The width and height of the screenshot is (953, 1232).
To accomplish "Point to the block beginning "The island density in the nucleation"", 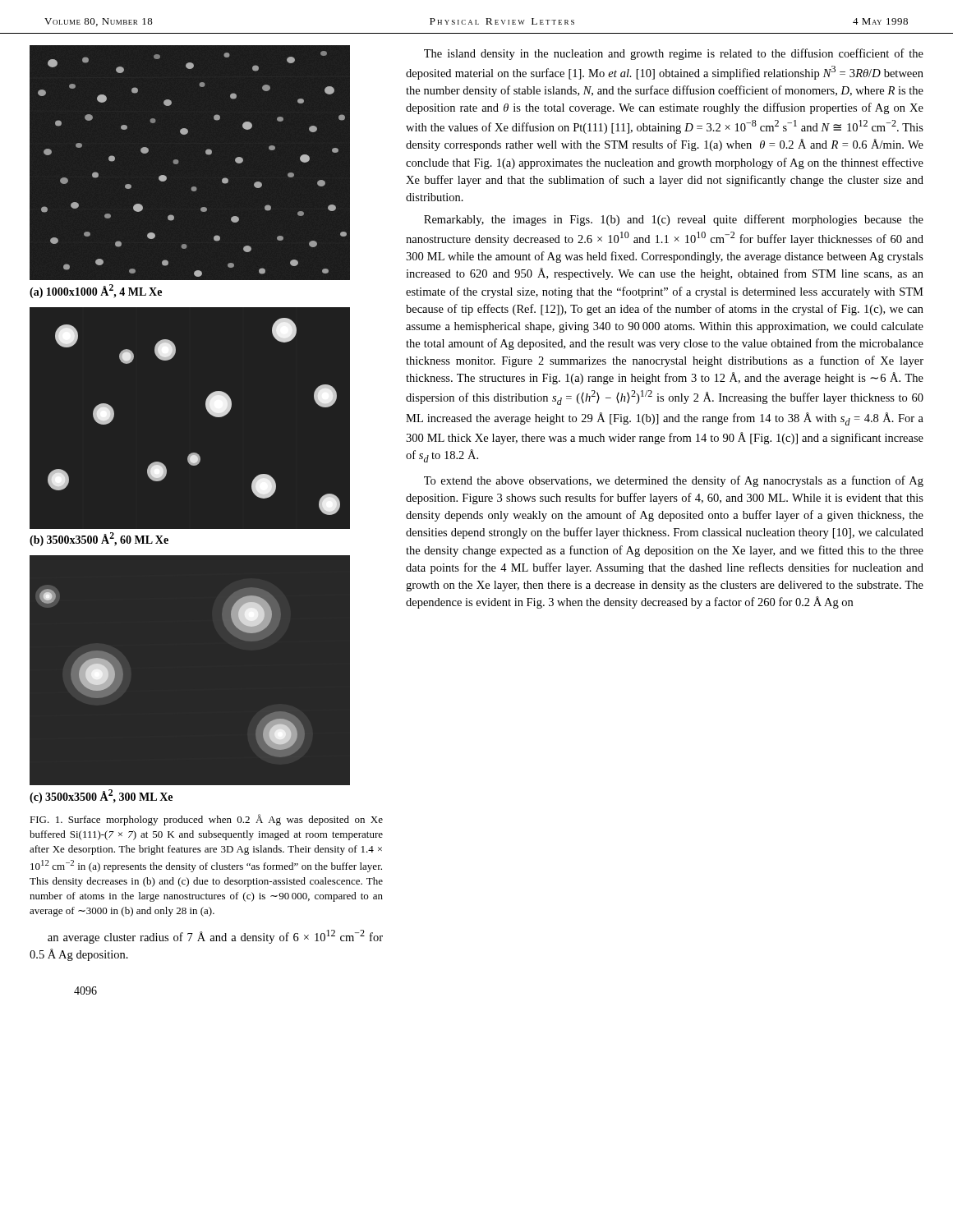I will point(665,328).
